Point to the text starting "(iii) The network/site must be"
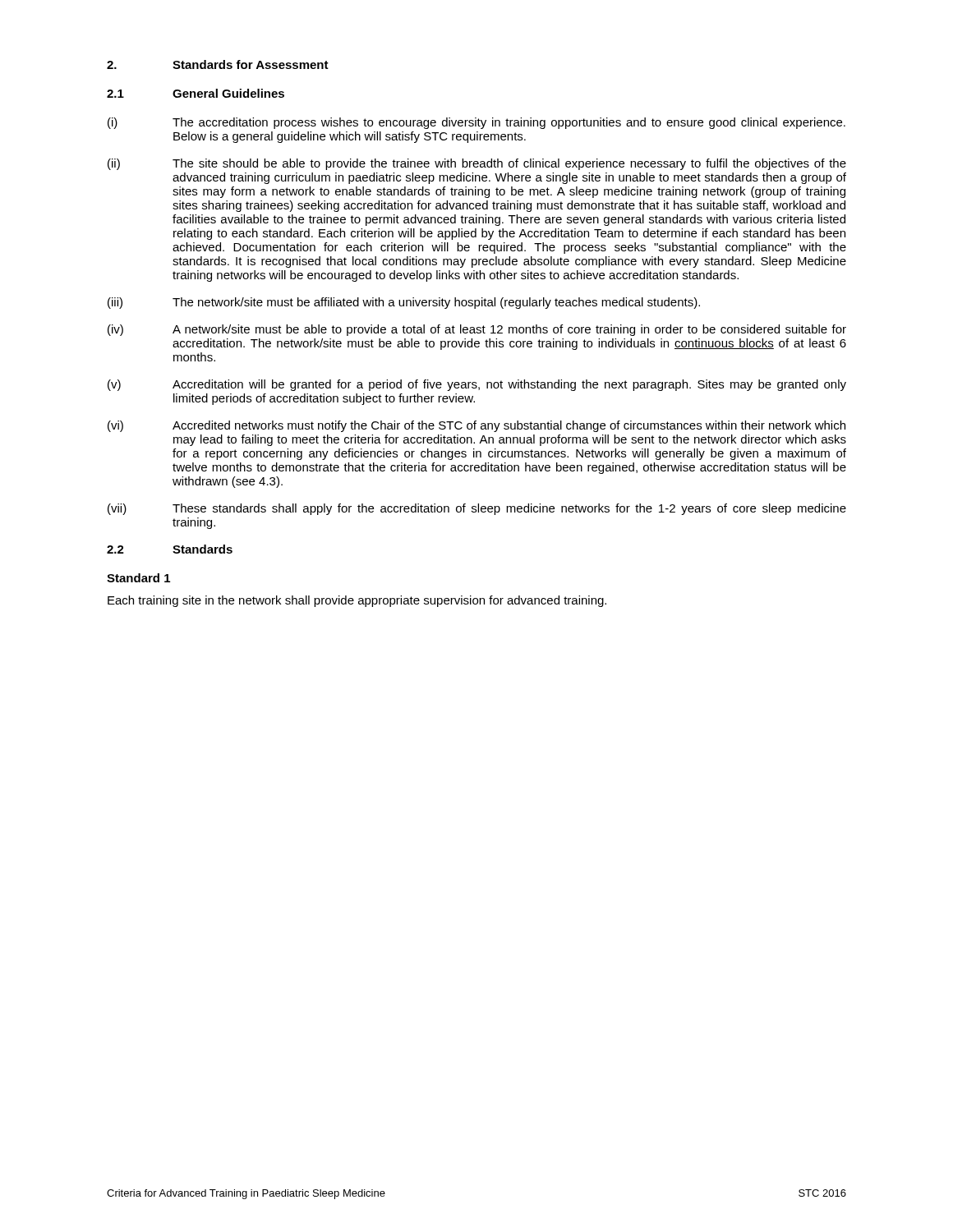Screen dimensions: 1232x953 pos(476,302)
